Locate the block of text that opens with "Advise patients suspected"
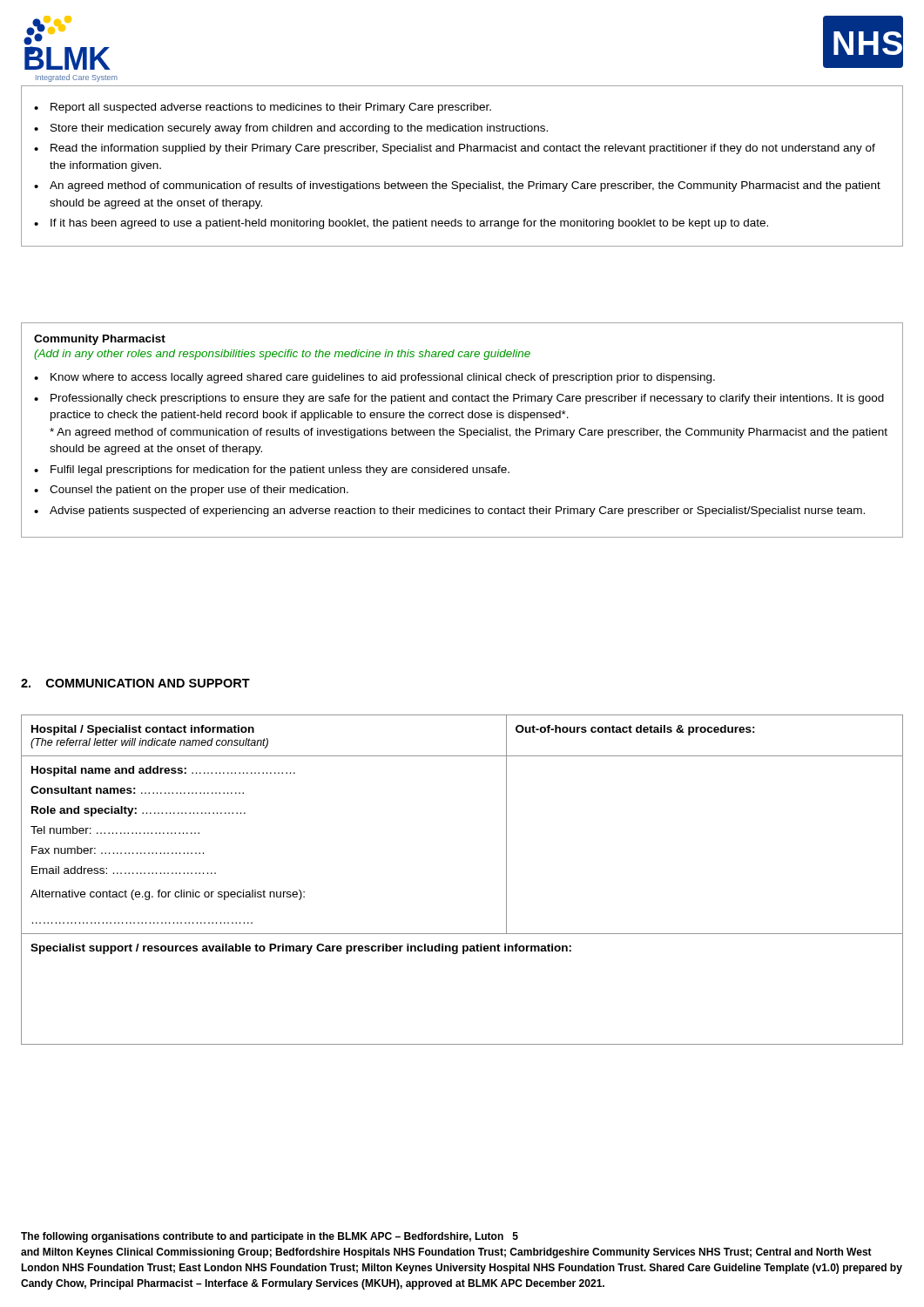The height and width of the screenshot is (1307, 924). coord(458,510)
